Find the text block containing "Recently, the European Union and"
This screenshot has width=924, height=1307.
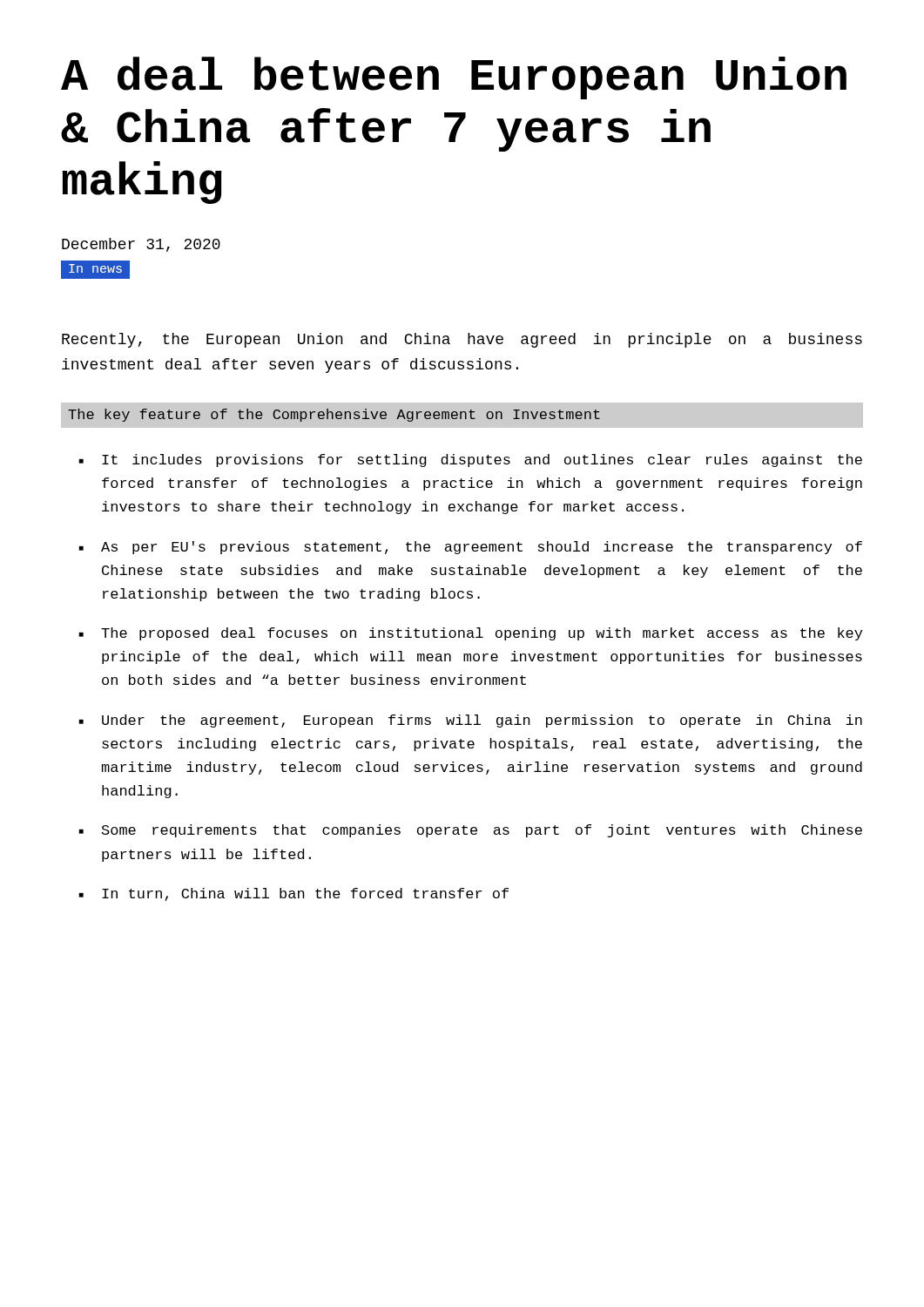point(462,353)
